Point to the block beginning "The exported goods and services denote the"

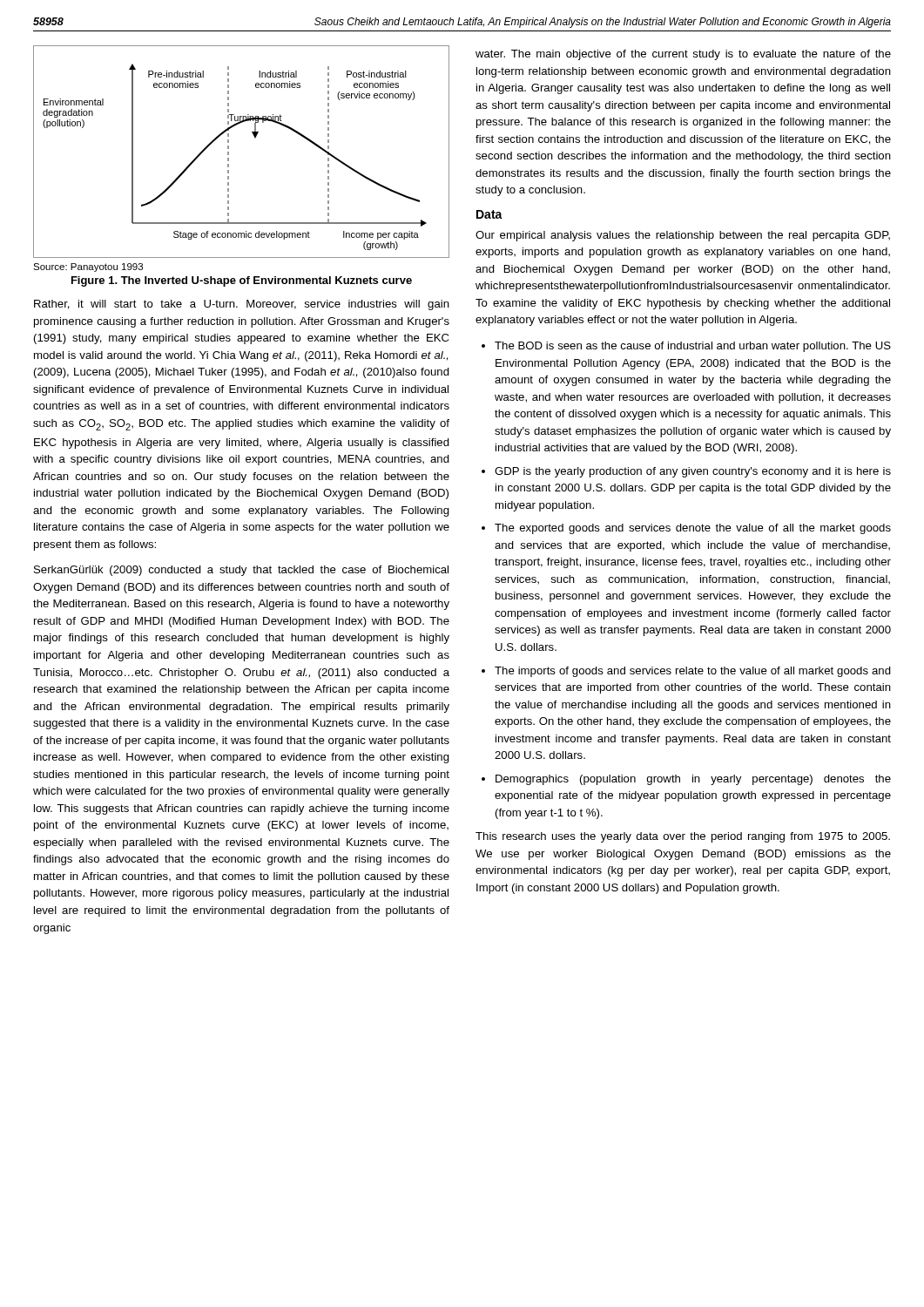(693, 587)
